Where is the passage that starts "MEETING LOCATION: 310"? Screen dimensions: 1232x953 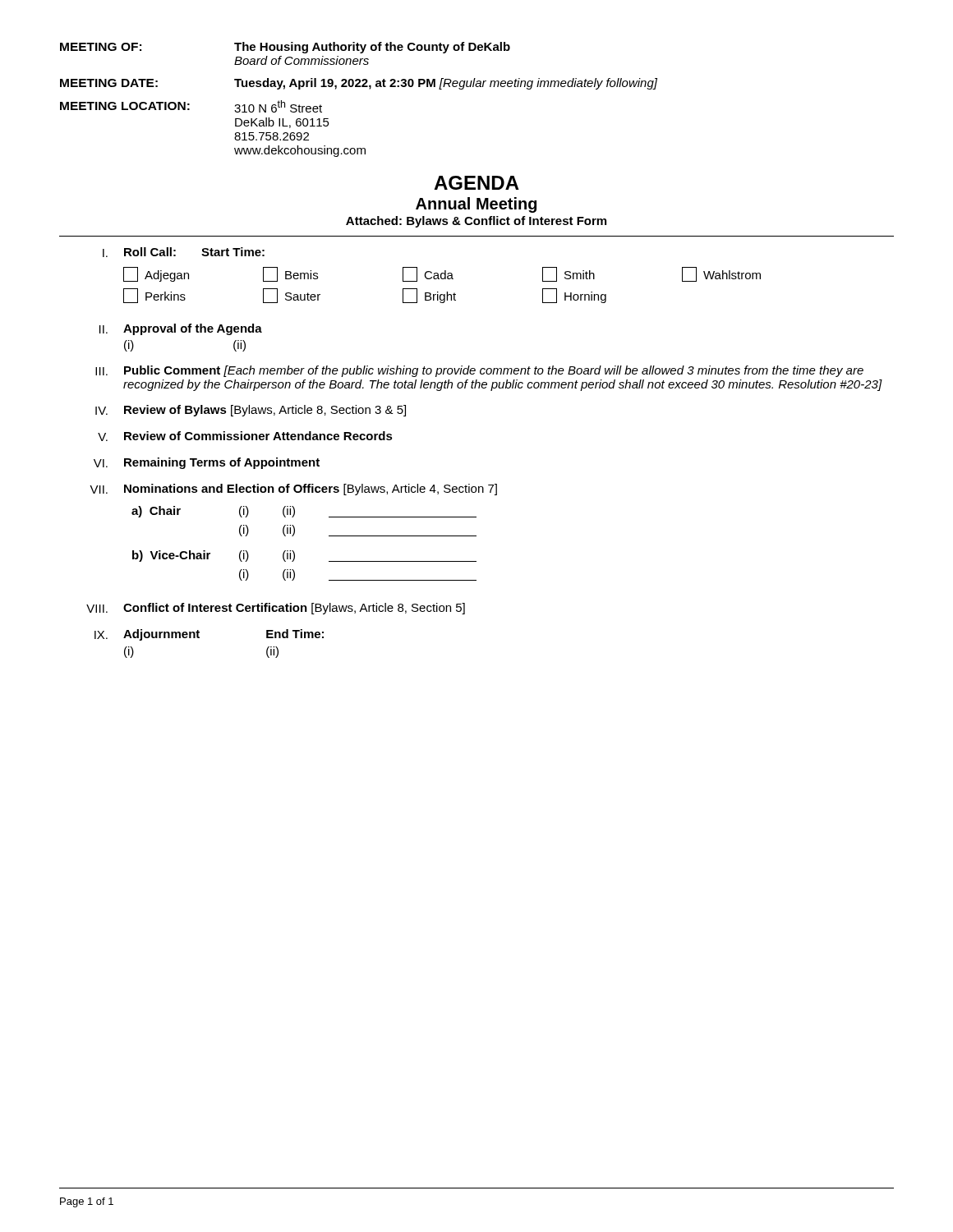[x=191, y=106]
